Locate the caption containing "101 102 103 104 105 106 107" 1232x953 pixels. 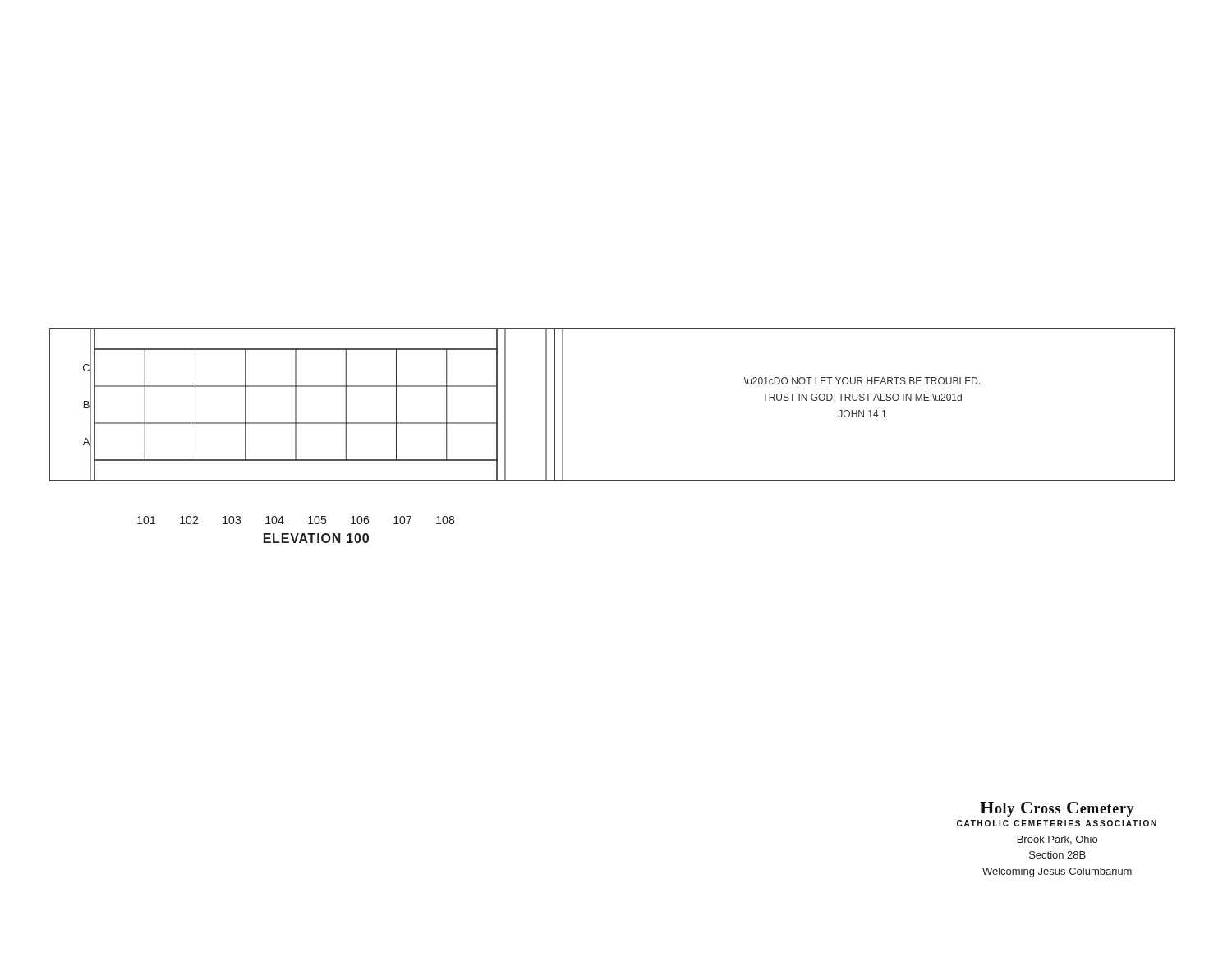click(x=312, y=530)
